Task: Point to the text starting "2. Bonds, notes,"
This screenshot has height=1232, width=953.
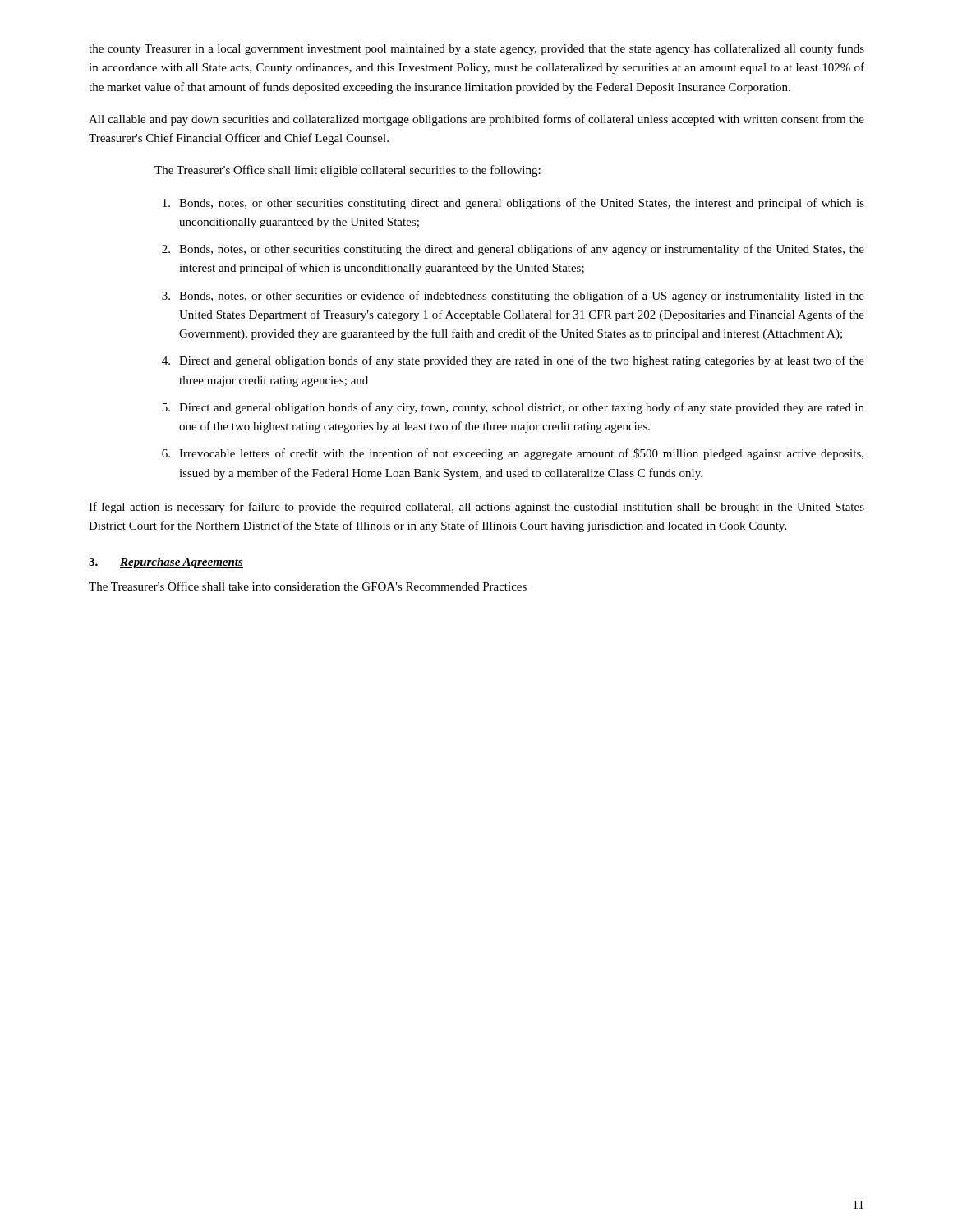Action: pos(501,259)
